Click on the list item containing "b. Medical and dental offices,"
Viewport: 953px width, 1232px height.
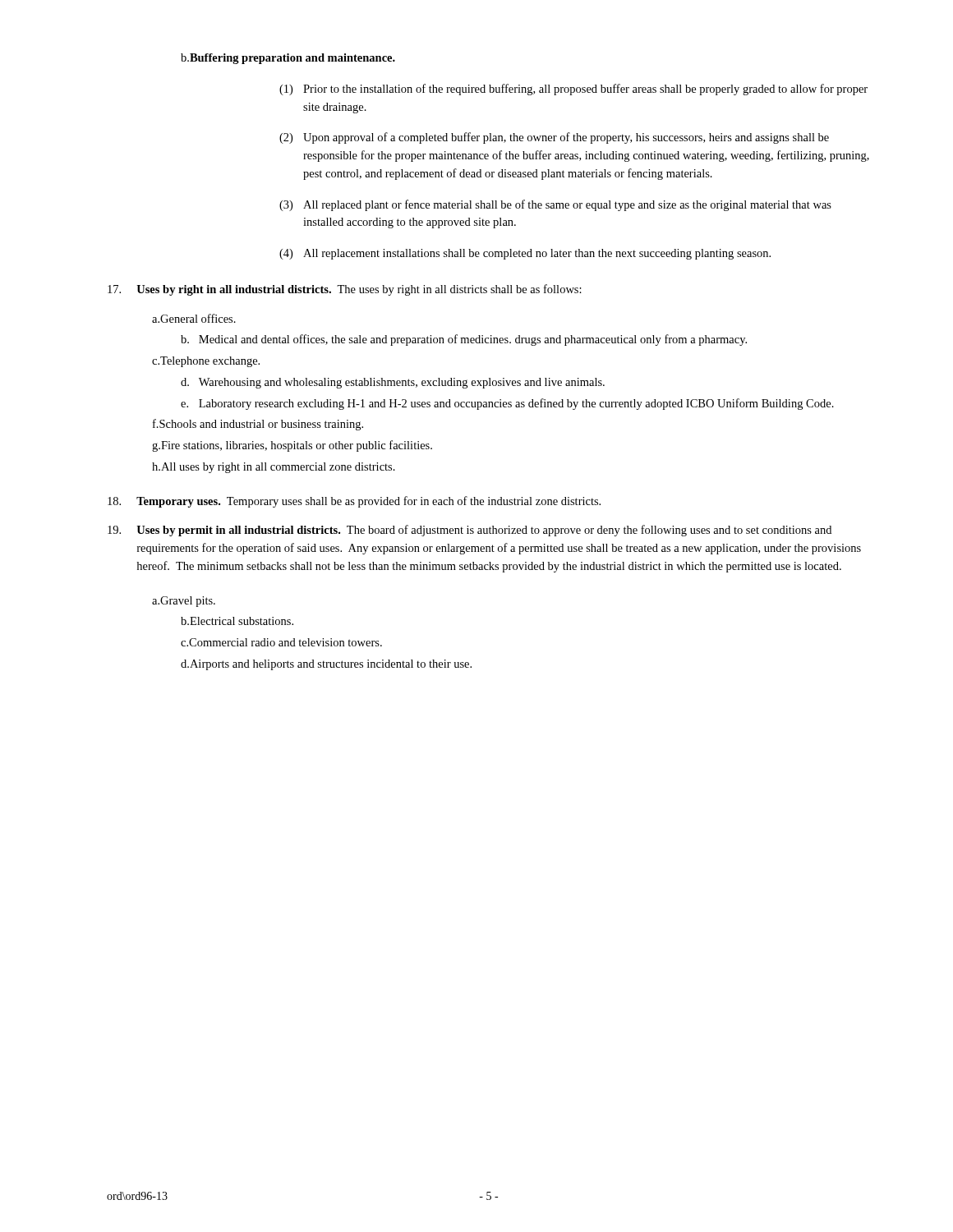pyautogui.click(x=526, y=340)
